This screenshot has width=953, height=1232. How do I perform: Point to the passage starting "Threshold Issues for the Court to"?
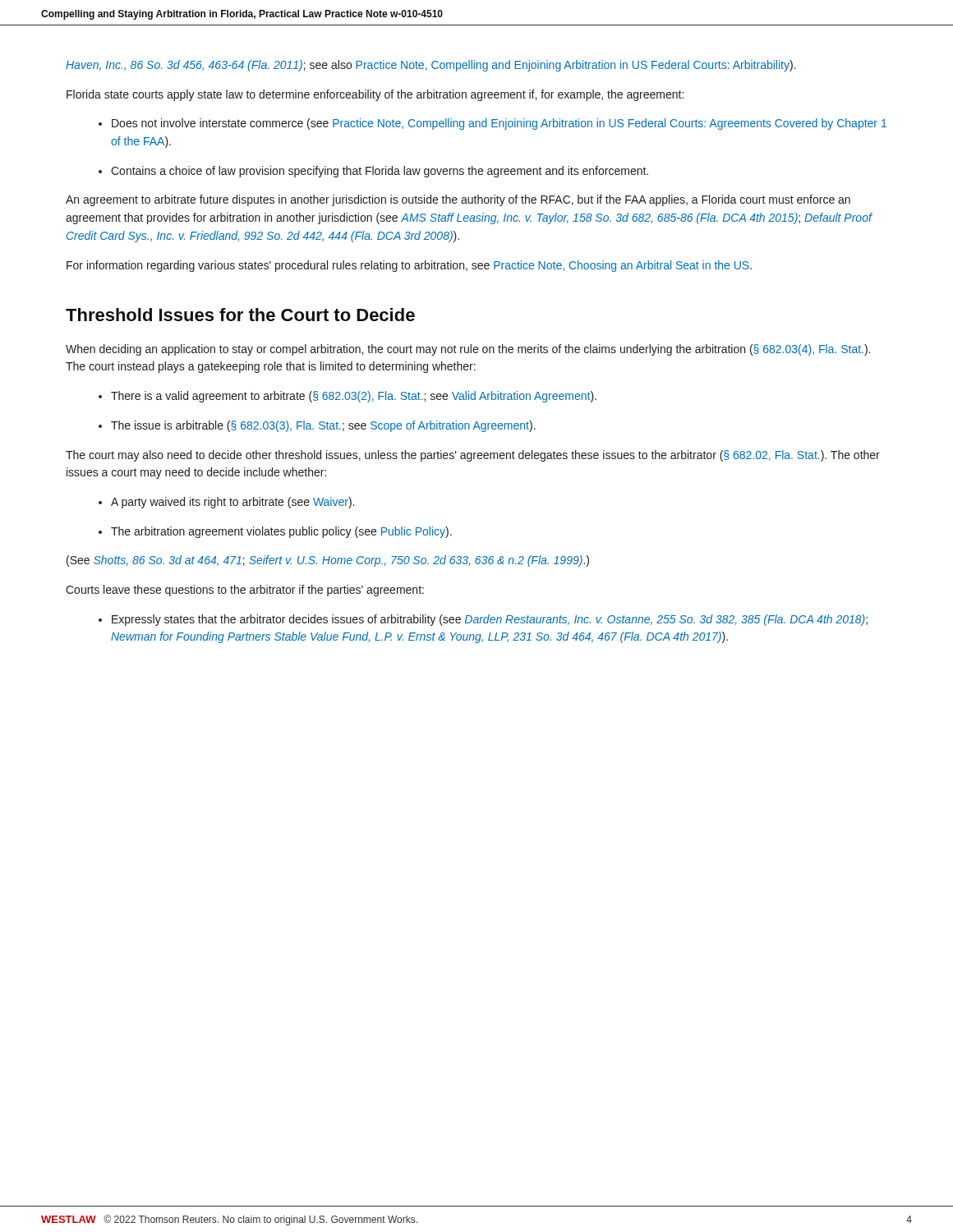point(240,315)
